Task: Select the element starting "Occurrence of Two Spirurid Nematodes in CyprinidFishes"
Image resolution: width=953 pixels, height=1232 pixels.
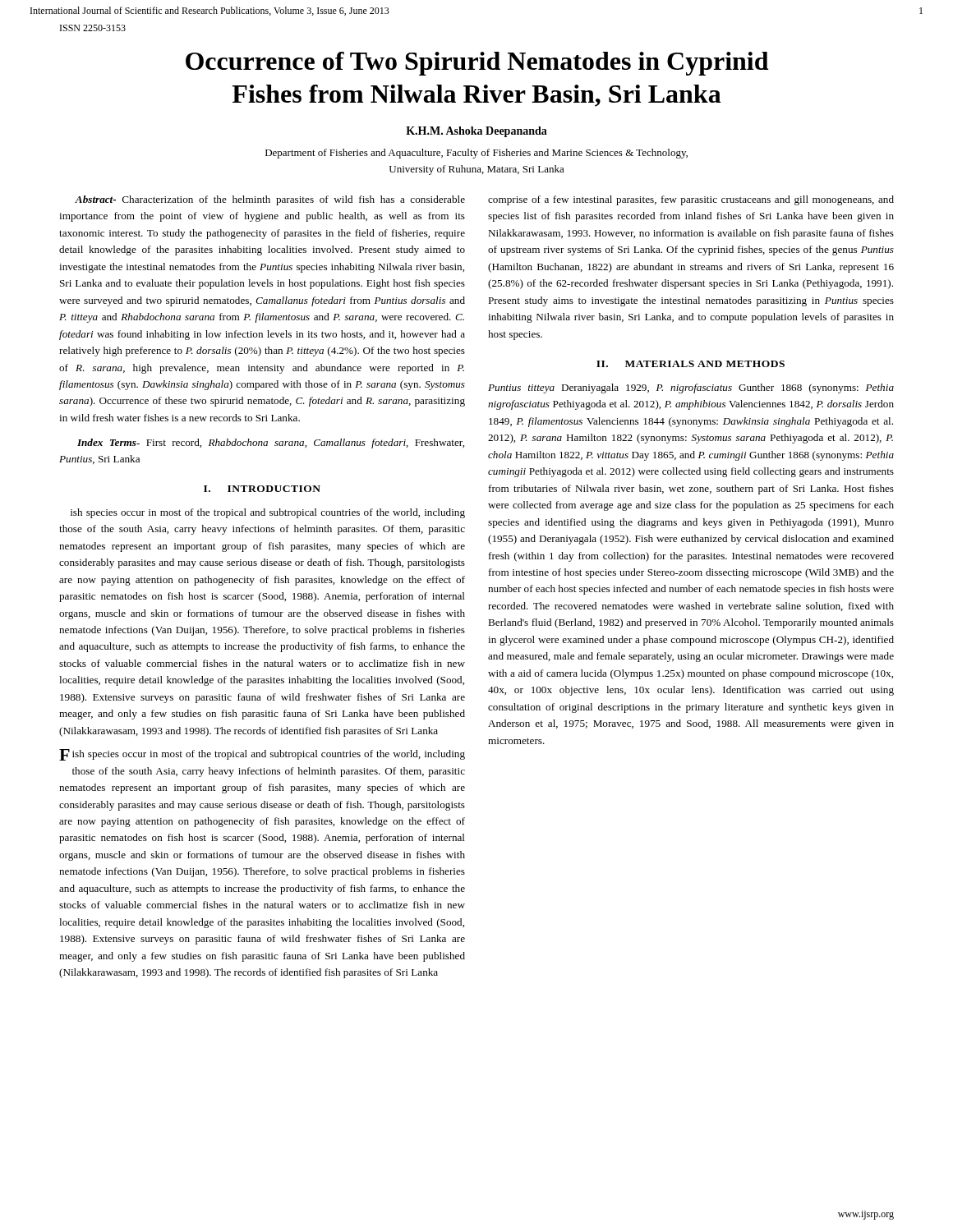Action: [476, 77]
